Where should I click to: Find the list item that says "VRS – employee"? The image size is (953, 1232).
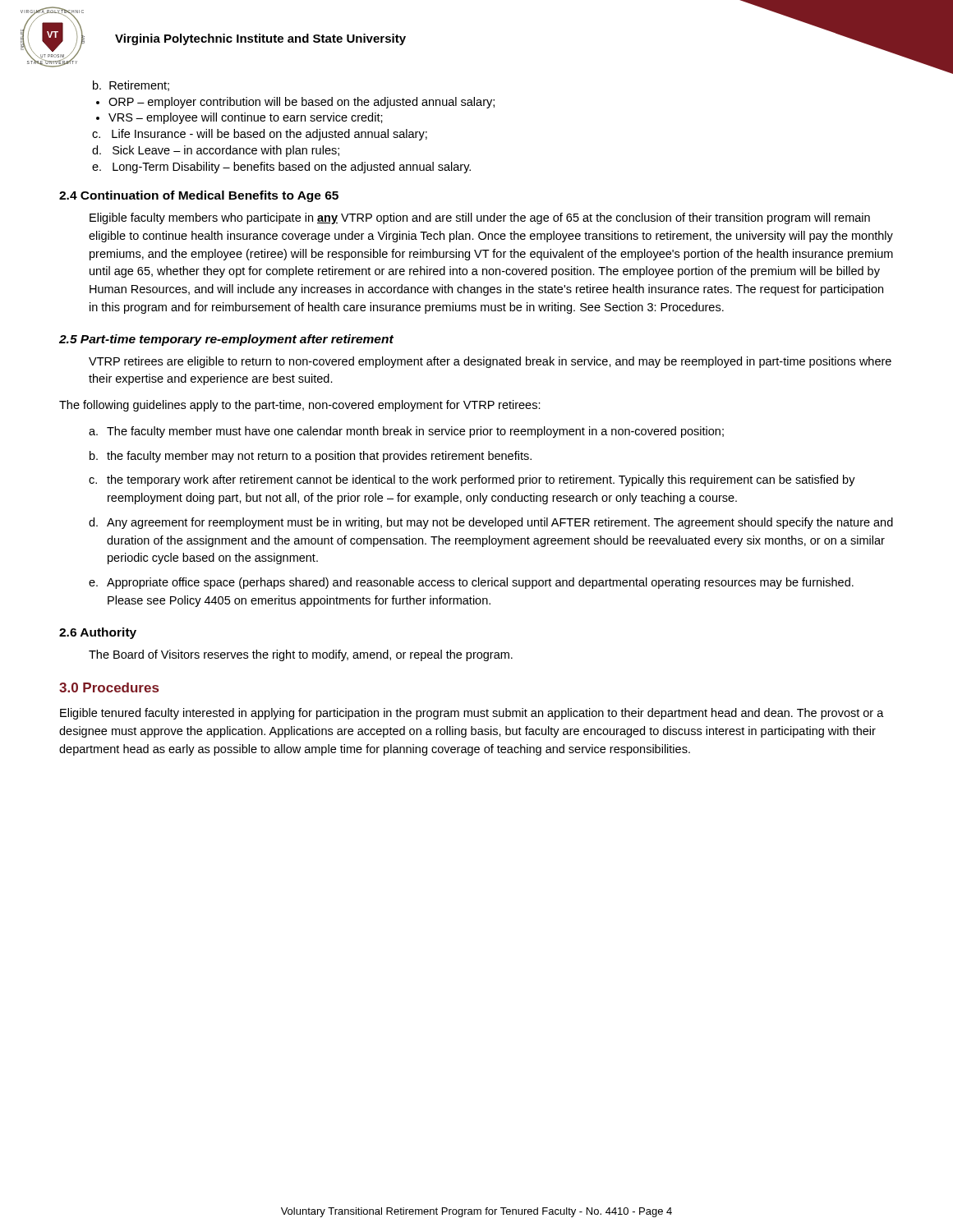[x=246, y=117]
